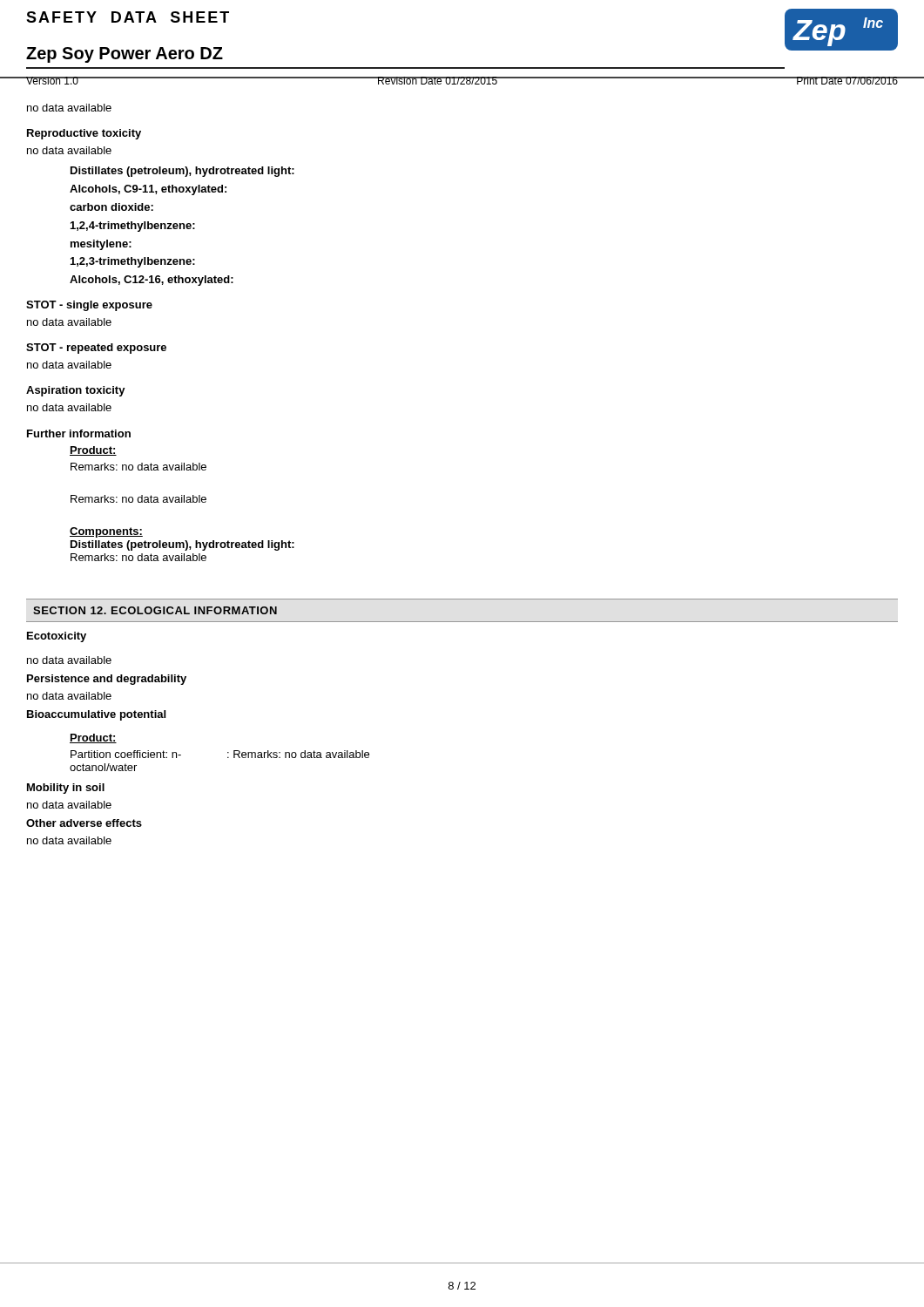Locate the section header containing "Aspiration toxicity"
This screenshot has width=924, height=1307.
[76, 390]
